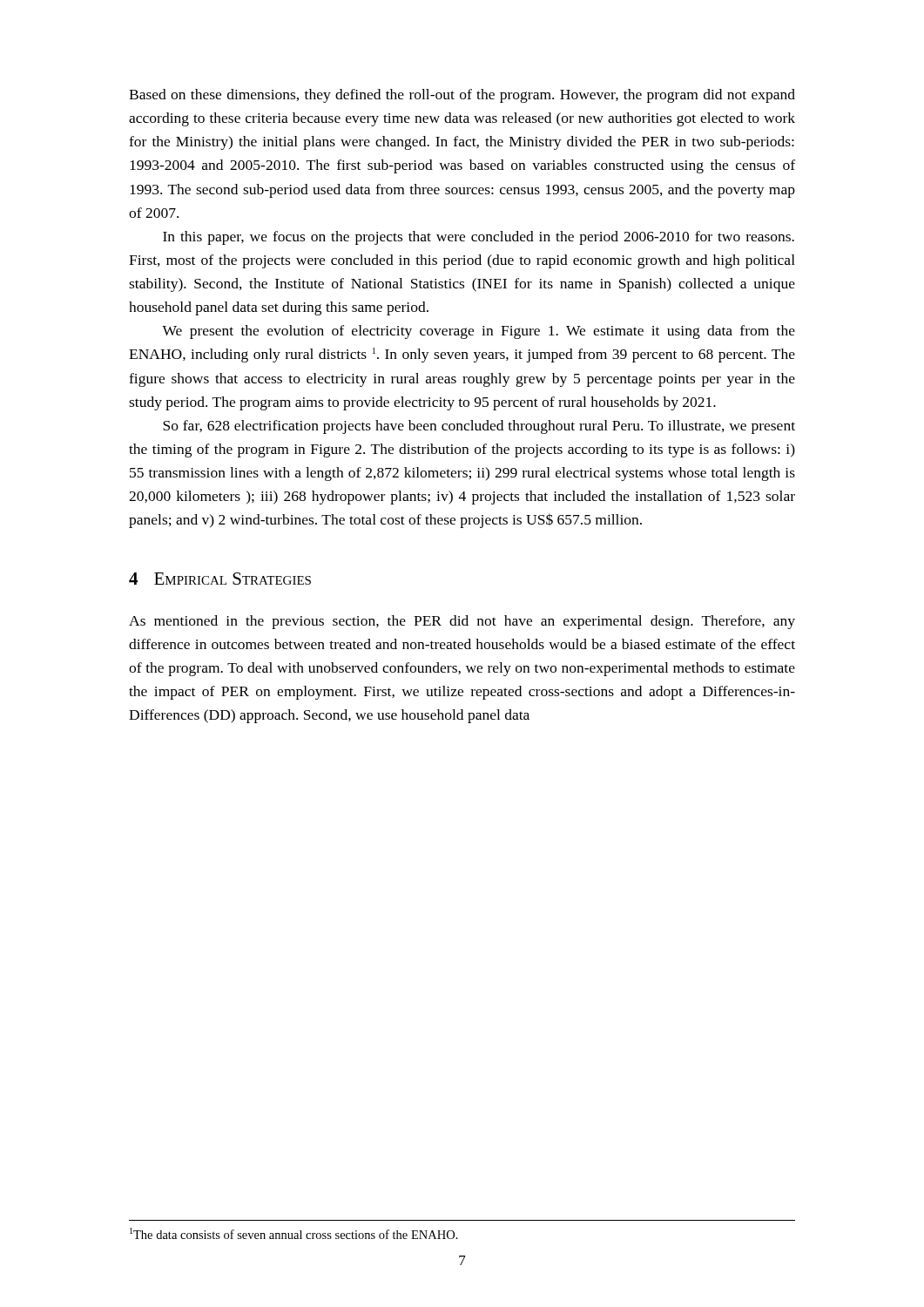This screenshot has height=1307, width=924.
Task: Find the text block with the text "As mentioned in"
Action: [x=462, y=668]
